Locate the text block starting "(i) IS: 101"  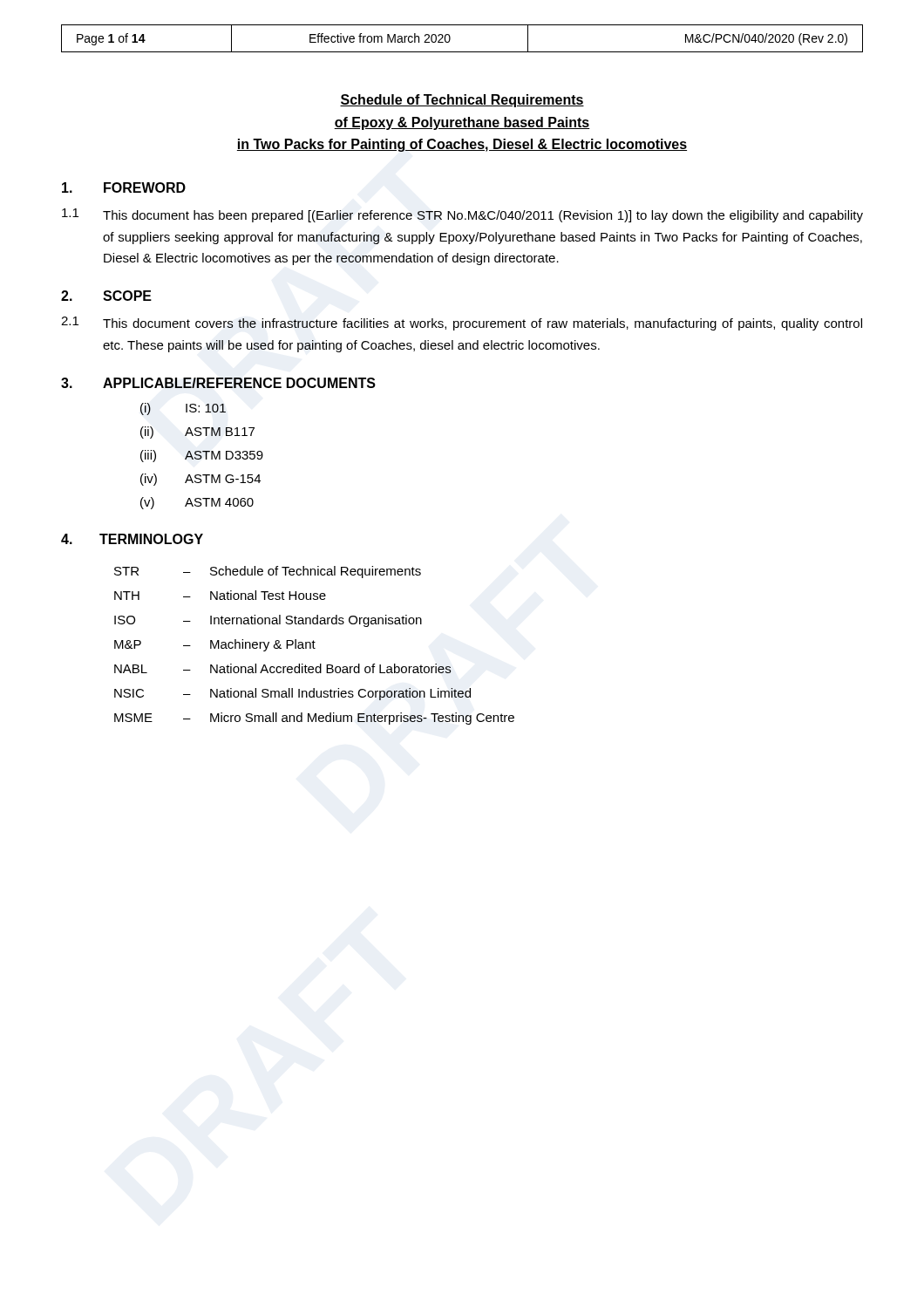click(x=183, y=407)
